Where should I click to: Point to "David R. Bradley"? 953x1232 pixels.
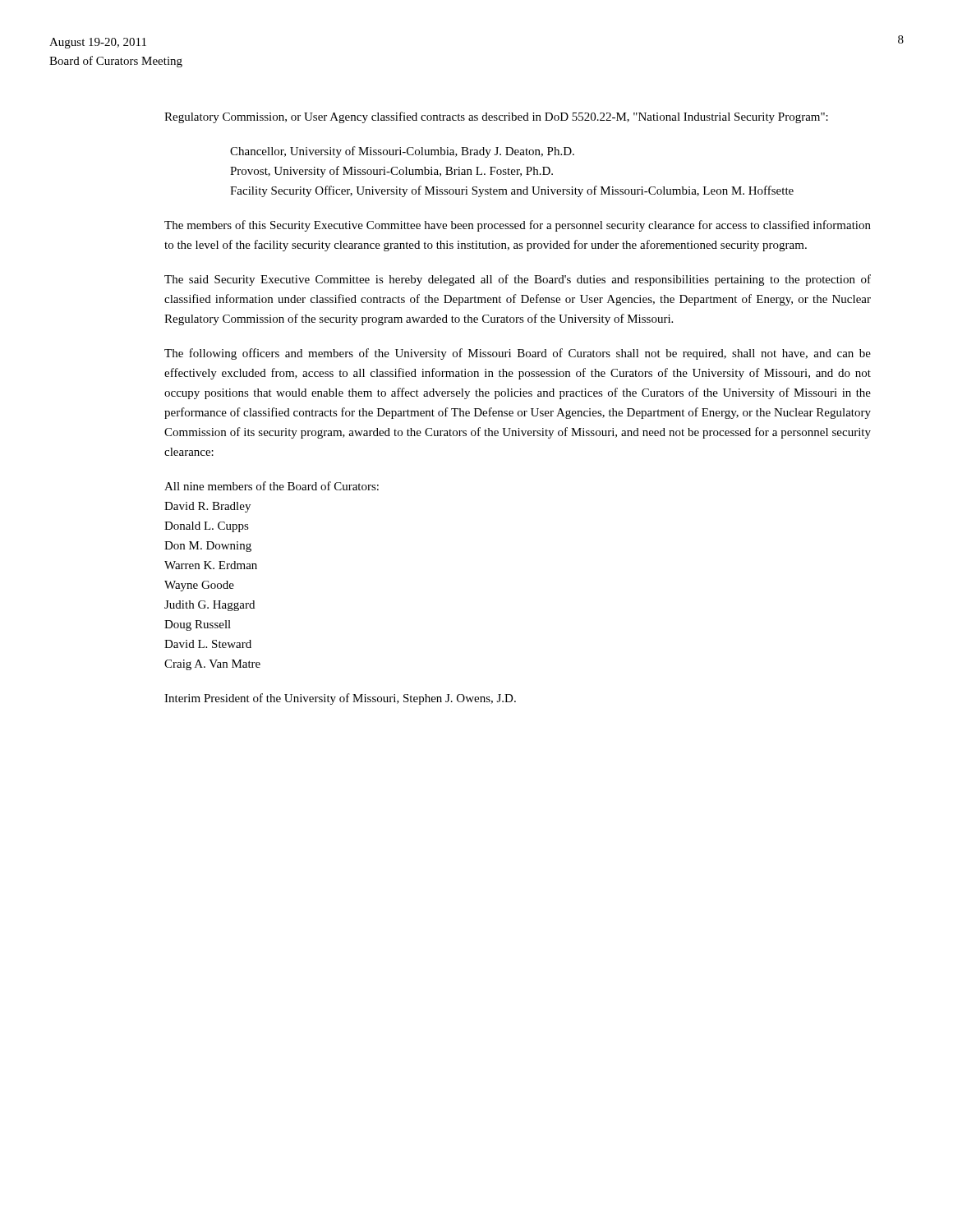tap(208, 506)
